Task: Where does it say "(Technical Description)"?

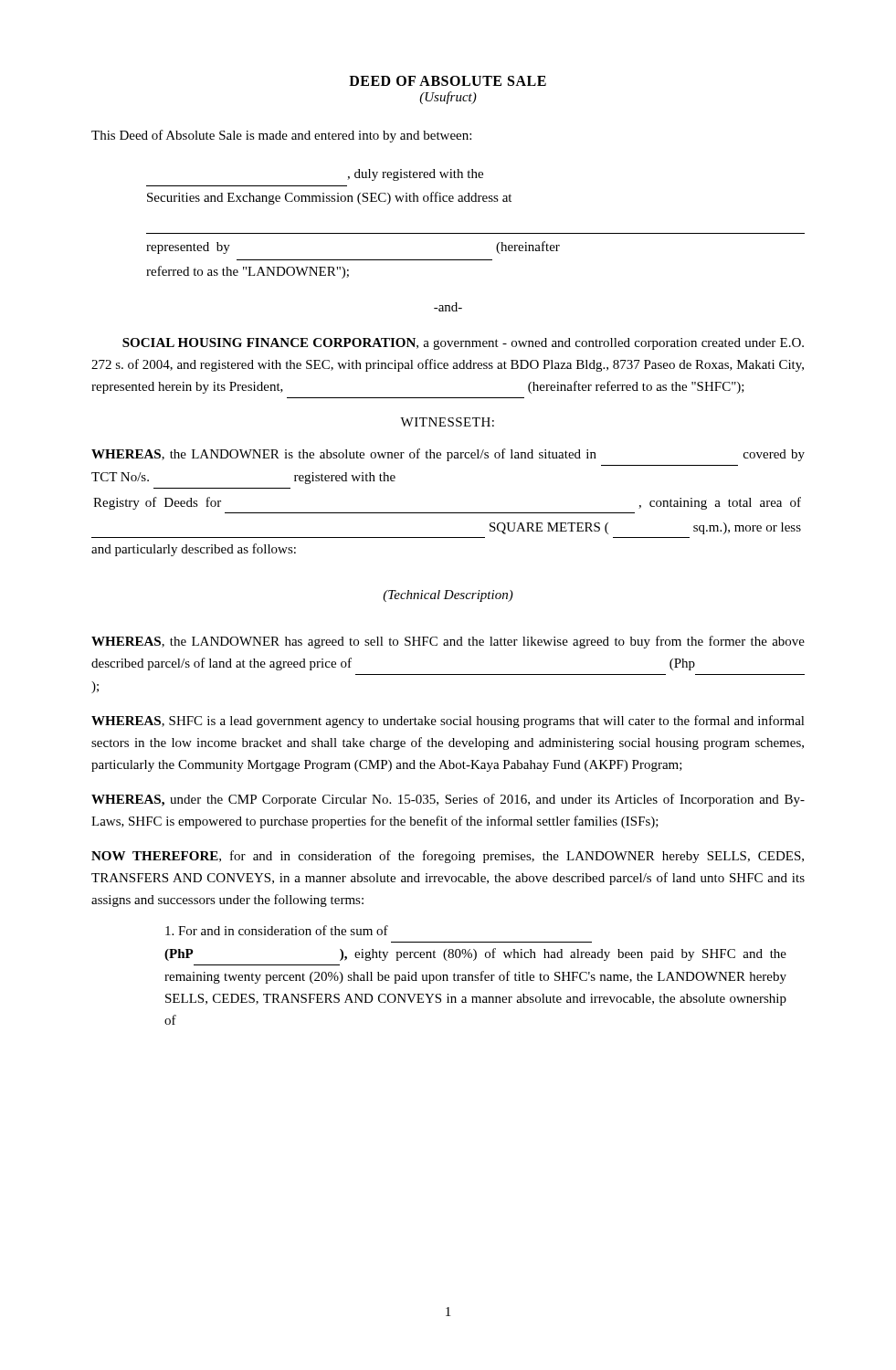Action: [x=448, y=595]
